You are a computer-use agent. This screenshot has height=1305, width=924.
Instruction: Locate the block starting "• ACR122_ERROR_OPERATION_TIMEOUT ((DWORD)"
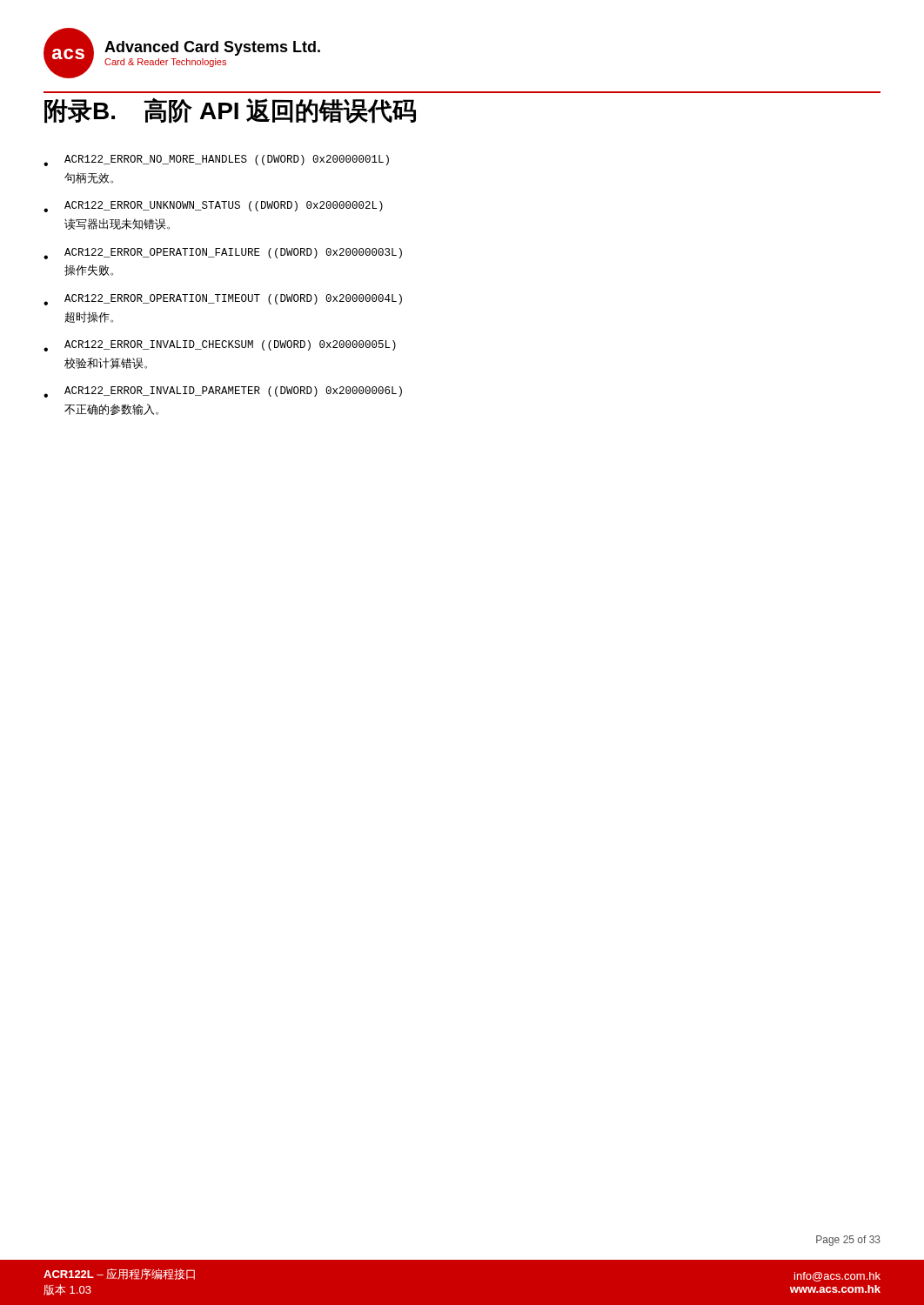pos(223,300)
